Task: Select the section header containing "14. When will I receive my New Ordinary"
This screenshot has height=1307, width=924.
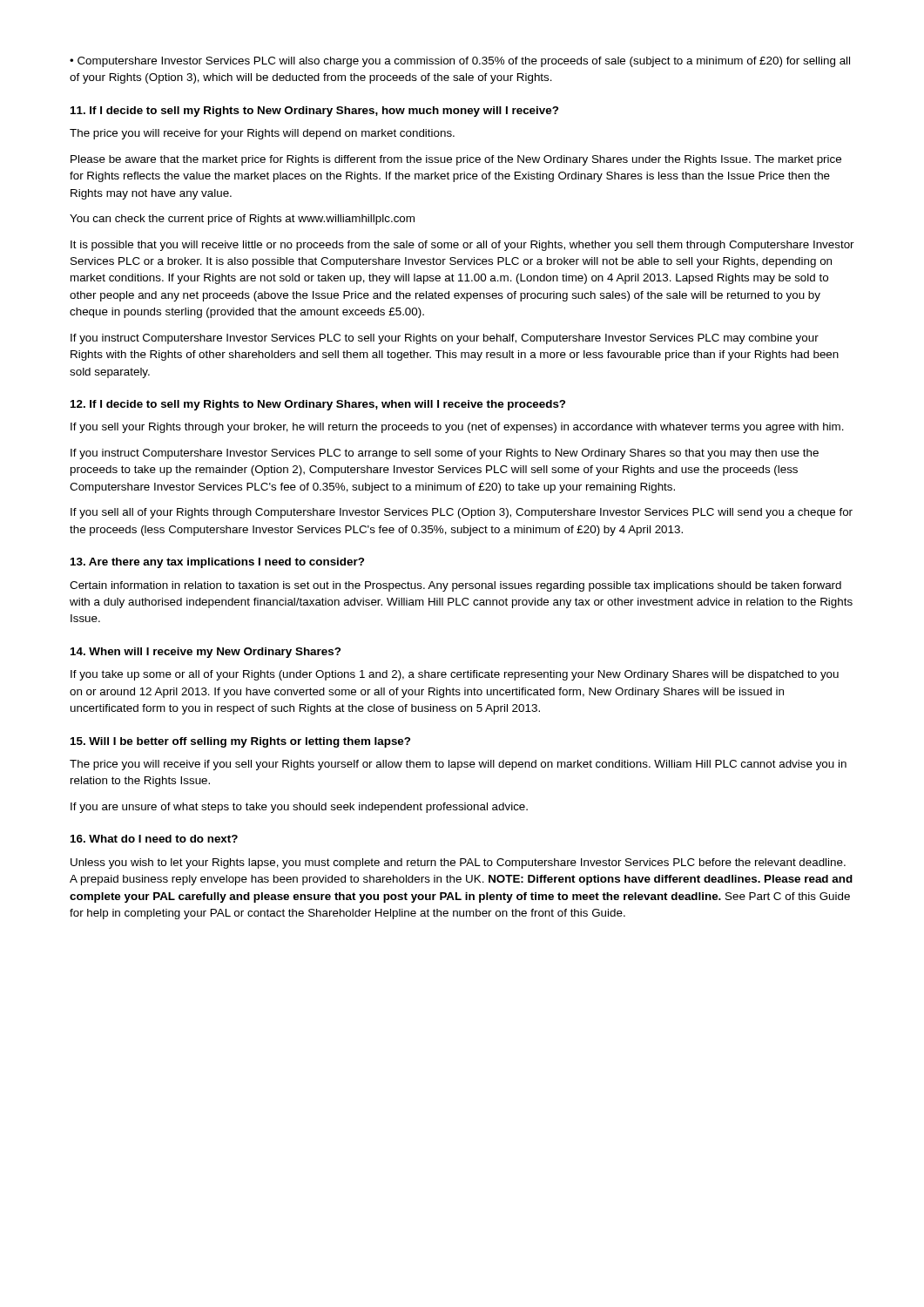Action: click(x=205, y=651)
